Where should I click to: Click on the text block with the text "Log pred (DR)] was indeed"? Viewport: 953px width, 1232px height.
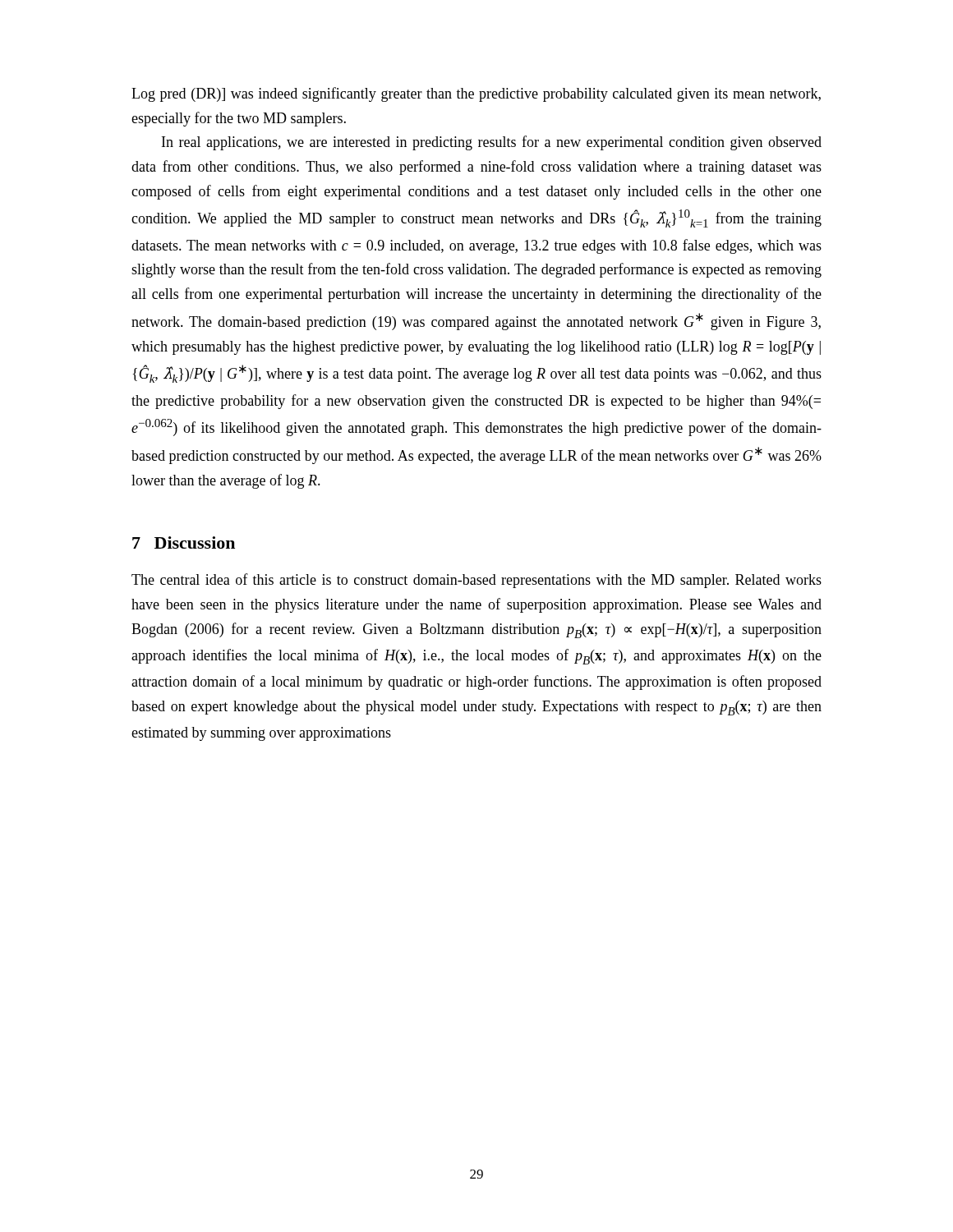tap(476, 106)
